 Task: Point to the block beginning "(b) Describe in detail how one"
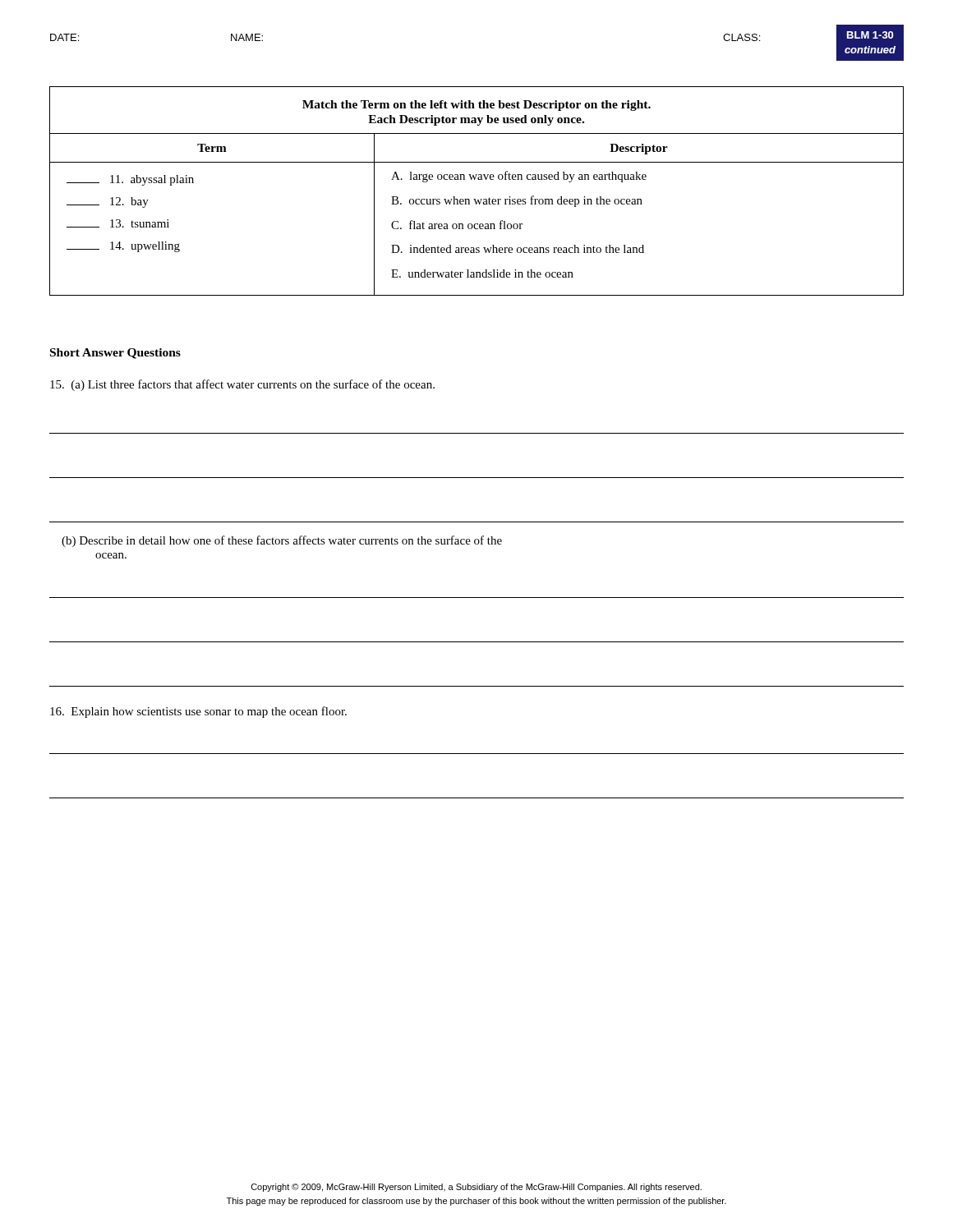pos(276,547)
